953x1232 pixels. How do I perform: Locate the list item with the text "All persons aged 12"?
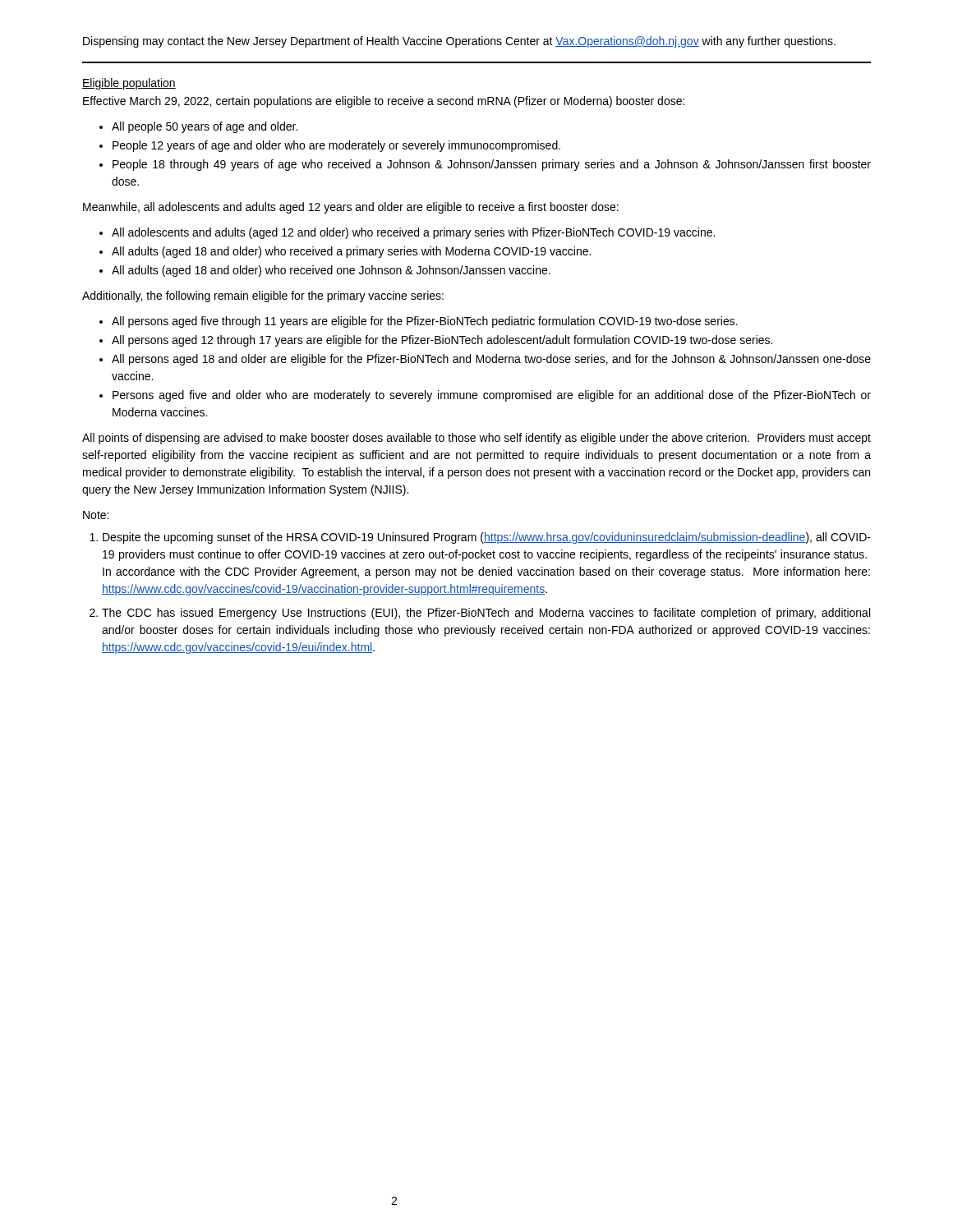point(476,340)
